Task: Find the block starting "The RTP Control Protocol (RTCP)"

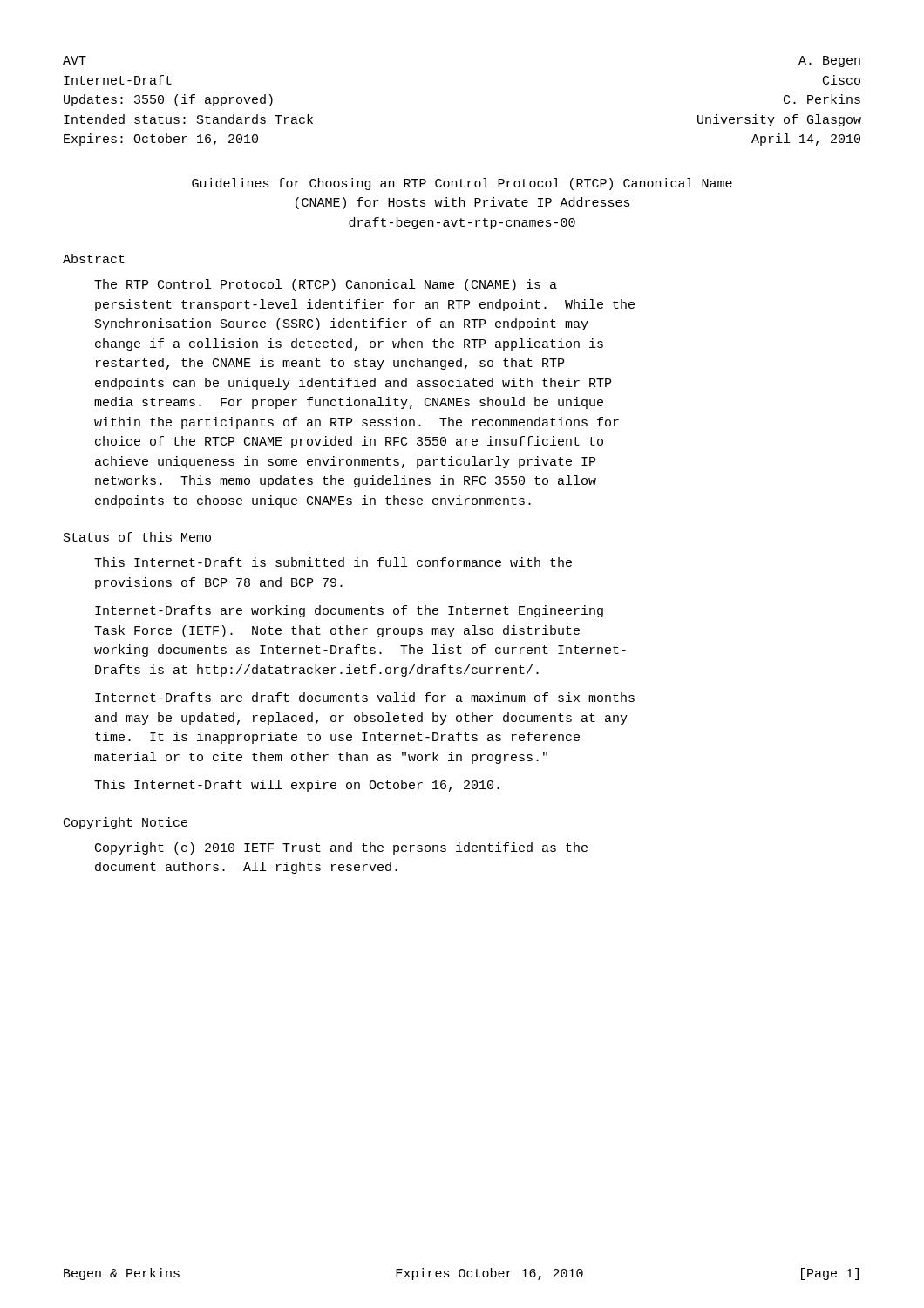Action: pos(365,394)
